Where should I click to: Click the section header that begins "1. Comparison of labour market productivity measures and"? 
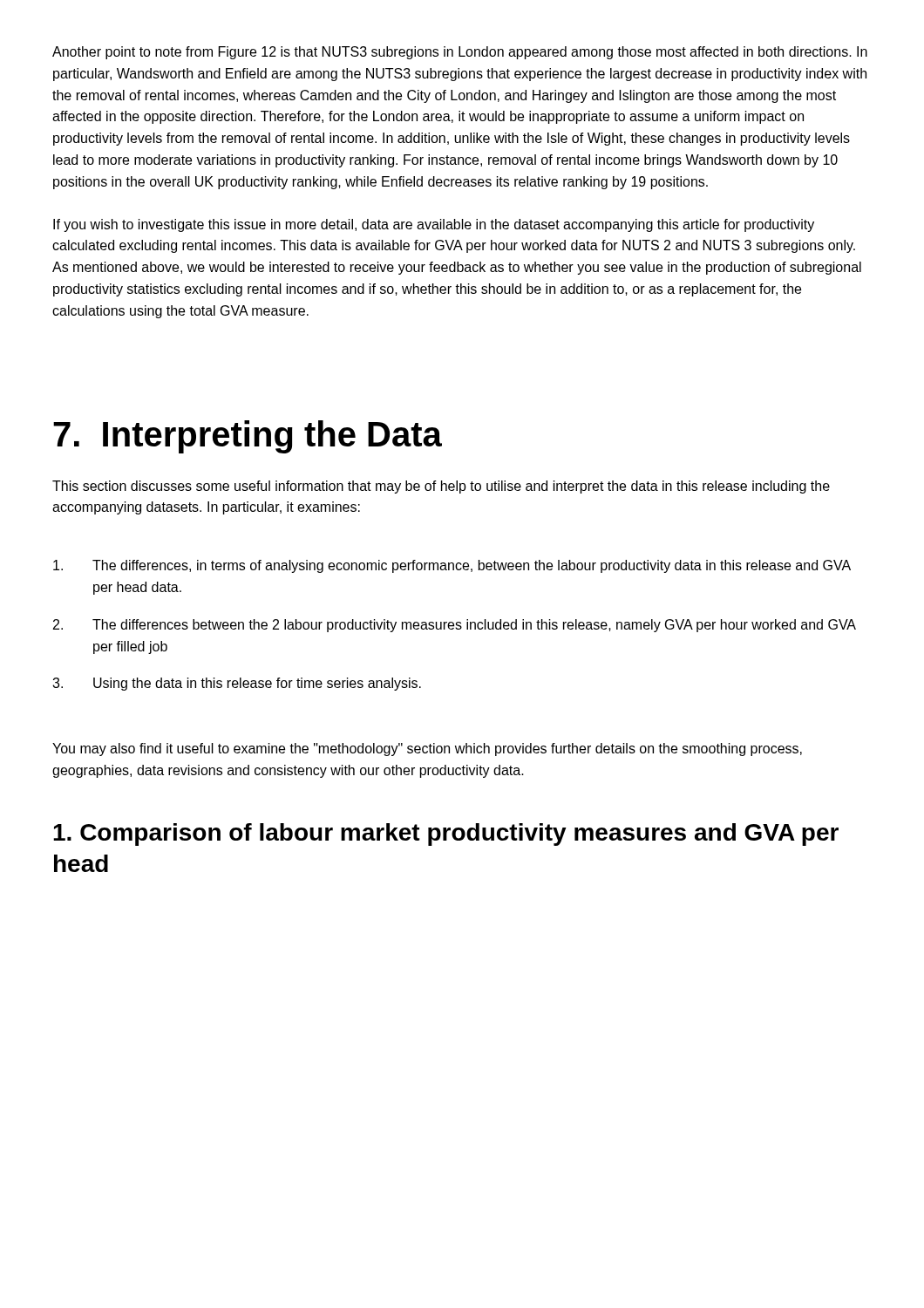coord(446,848)
